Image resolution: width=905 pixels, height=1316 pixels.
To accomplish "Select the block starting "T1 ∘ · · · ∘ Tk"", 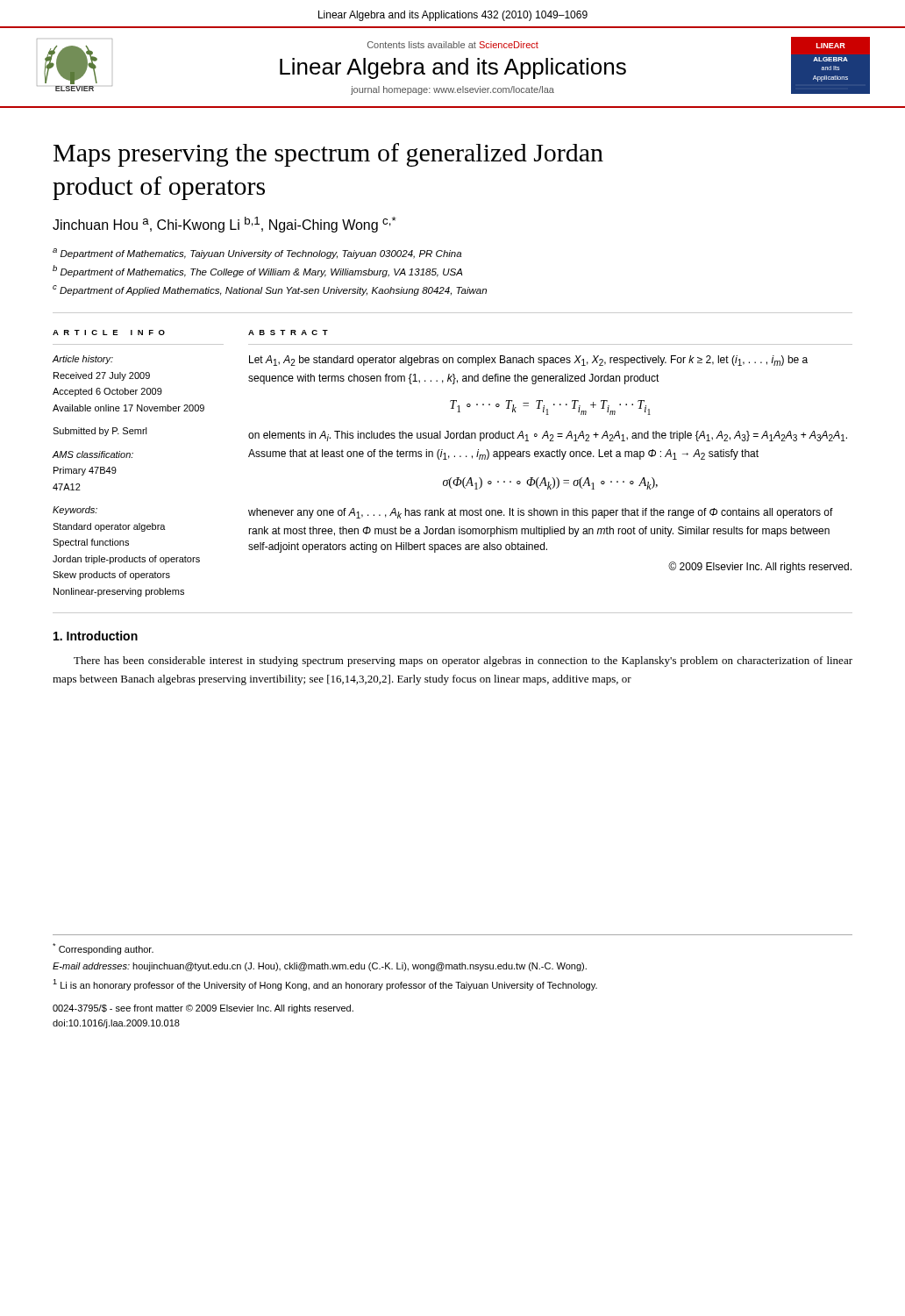I will tap(550, 407).
